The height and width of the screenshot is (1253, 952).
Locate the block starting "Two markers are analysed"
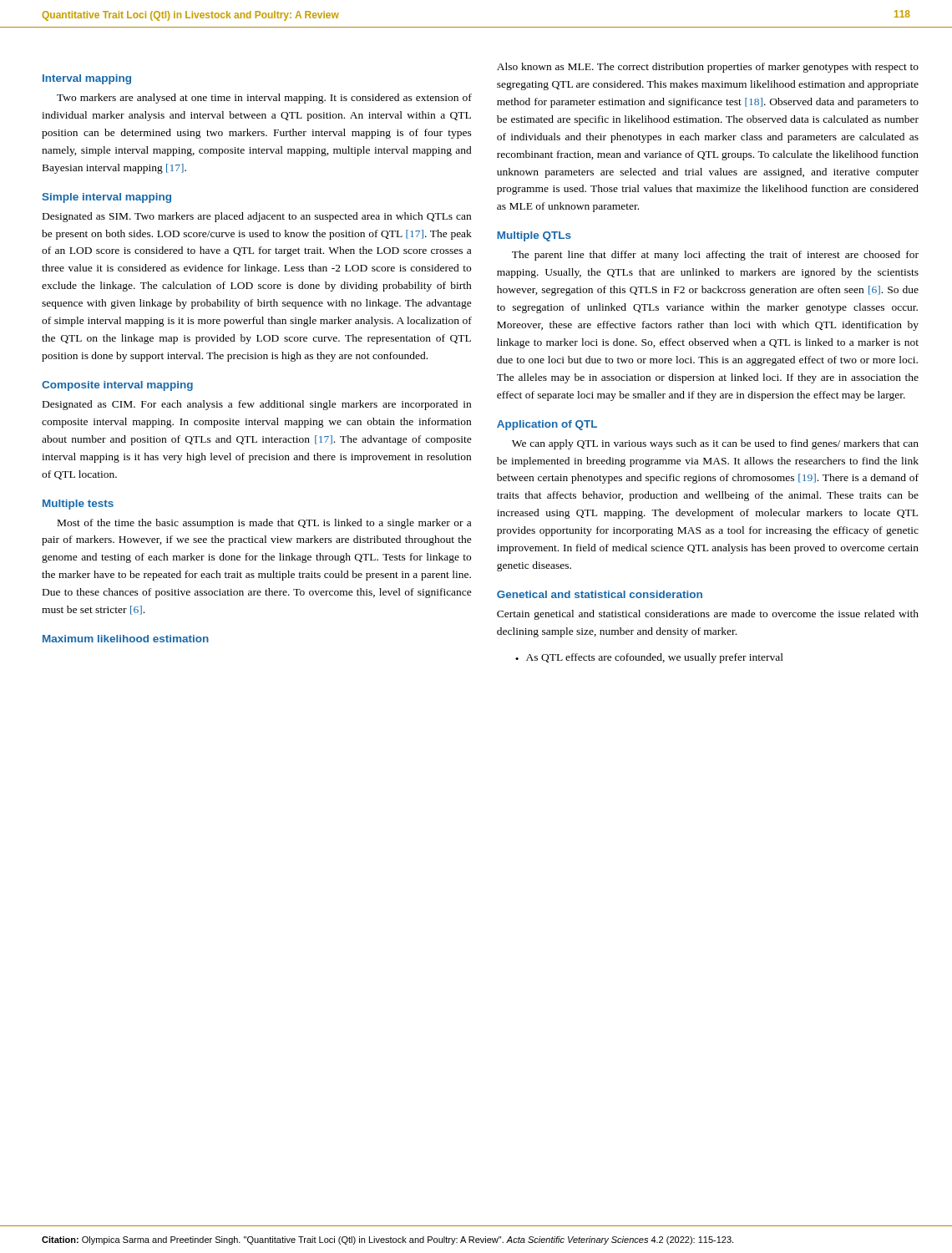(257, 132)
